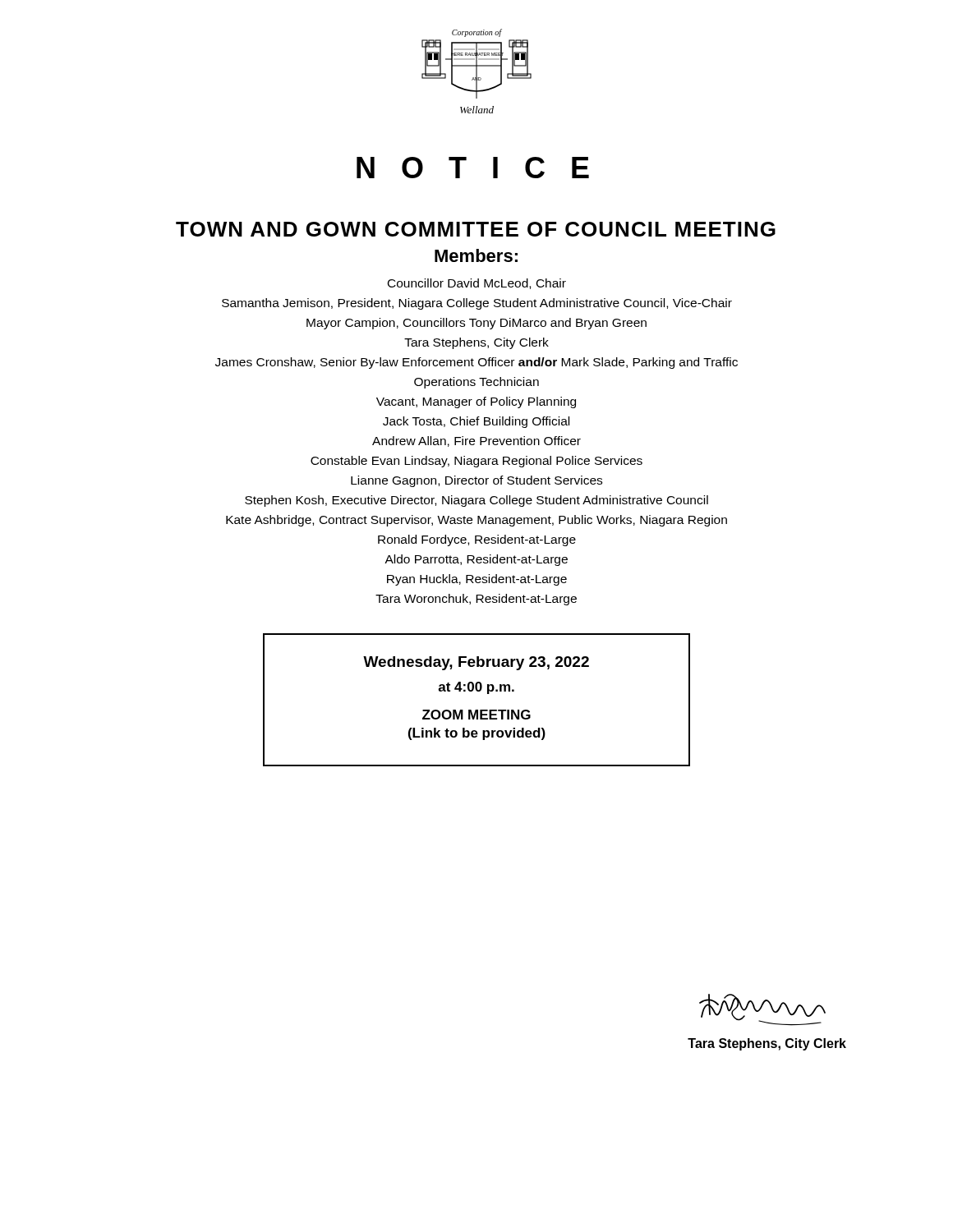Locate the logo
The height and width of the screenshot is (1232, 953).
click(x=476, y=86)
